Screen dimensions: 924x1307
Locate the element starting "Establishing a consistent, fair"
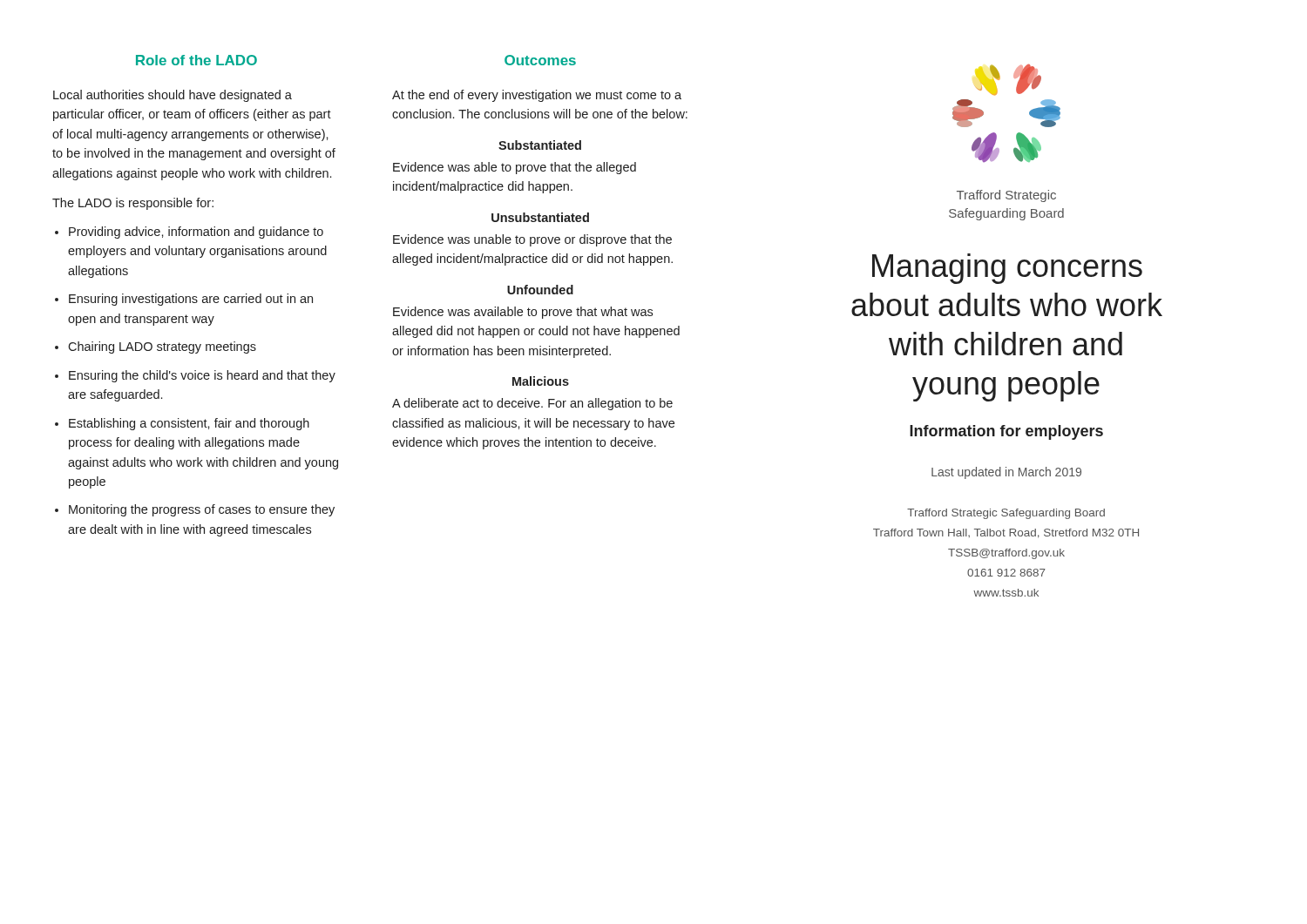coord(203,452)
